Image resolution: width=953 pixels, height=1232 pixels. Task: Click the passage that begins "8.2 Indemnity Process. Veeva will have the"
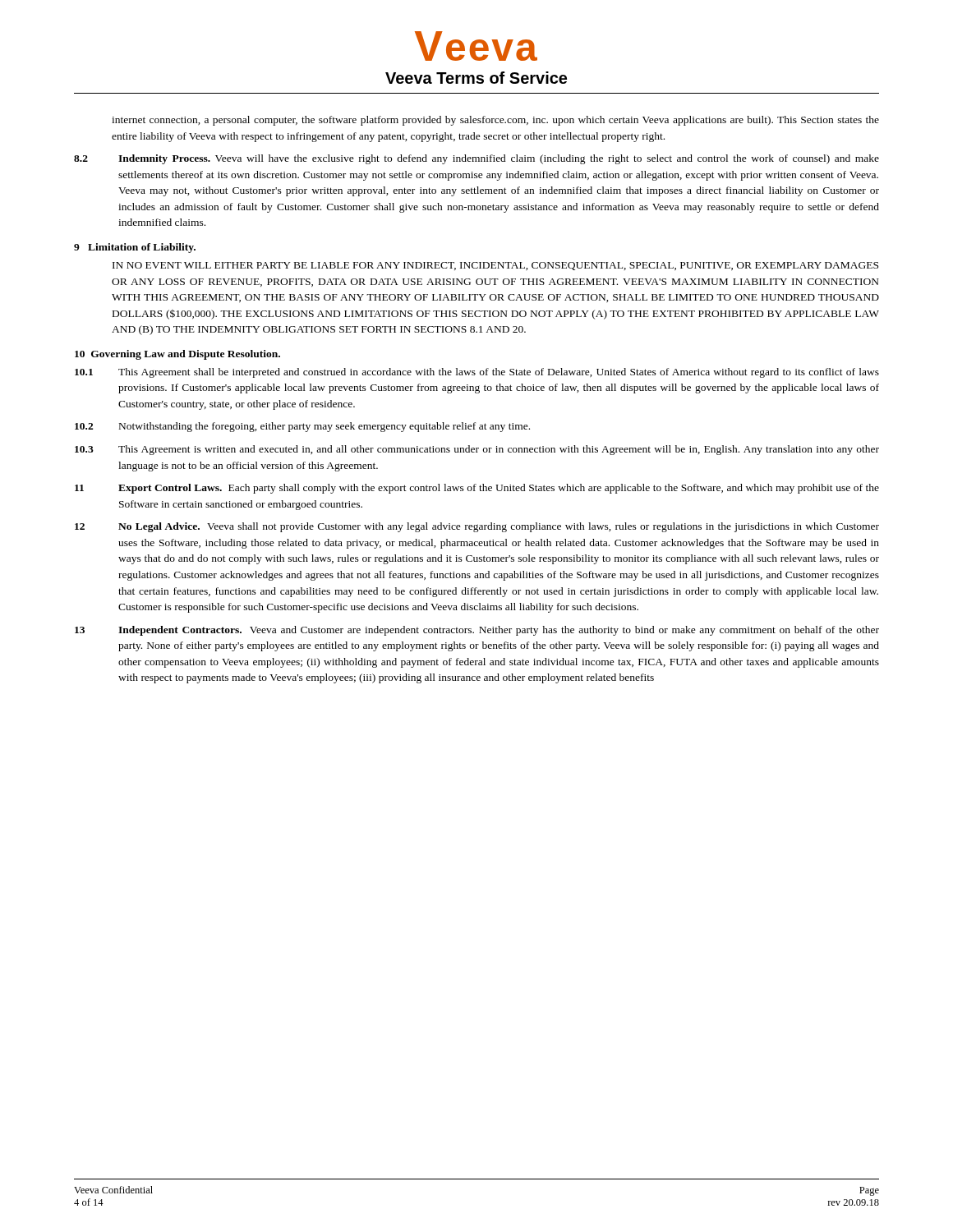476,191
